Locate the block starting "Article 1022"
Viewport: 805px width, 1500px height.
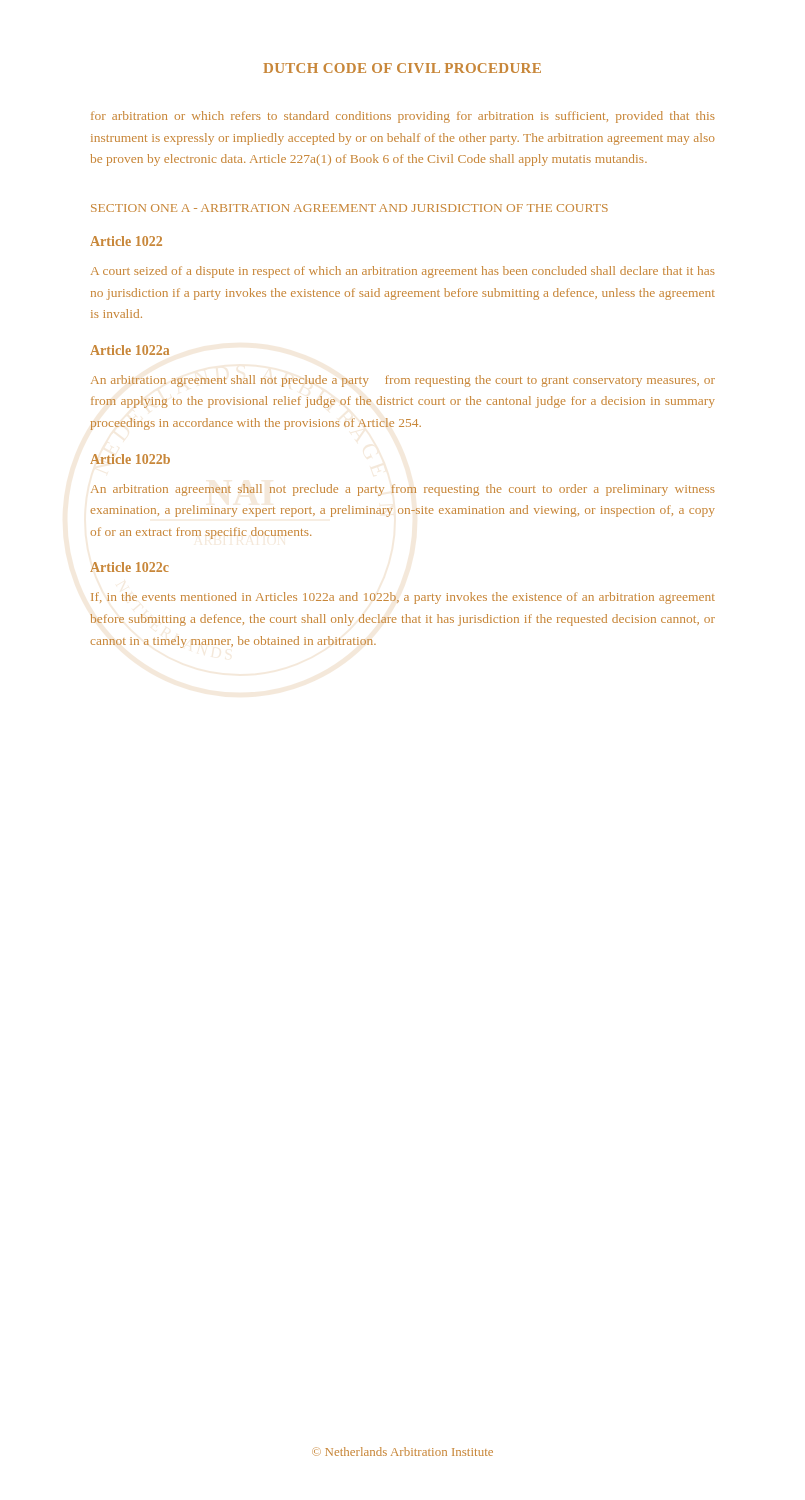click(126, 242)
